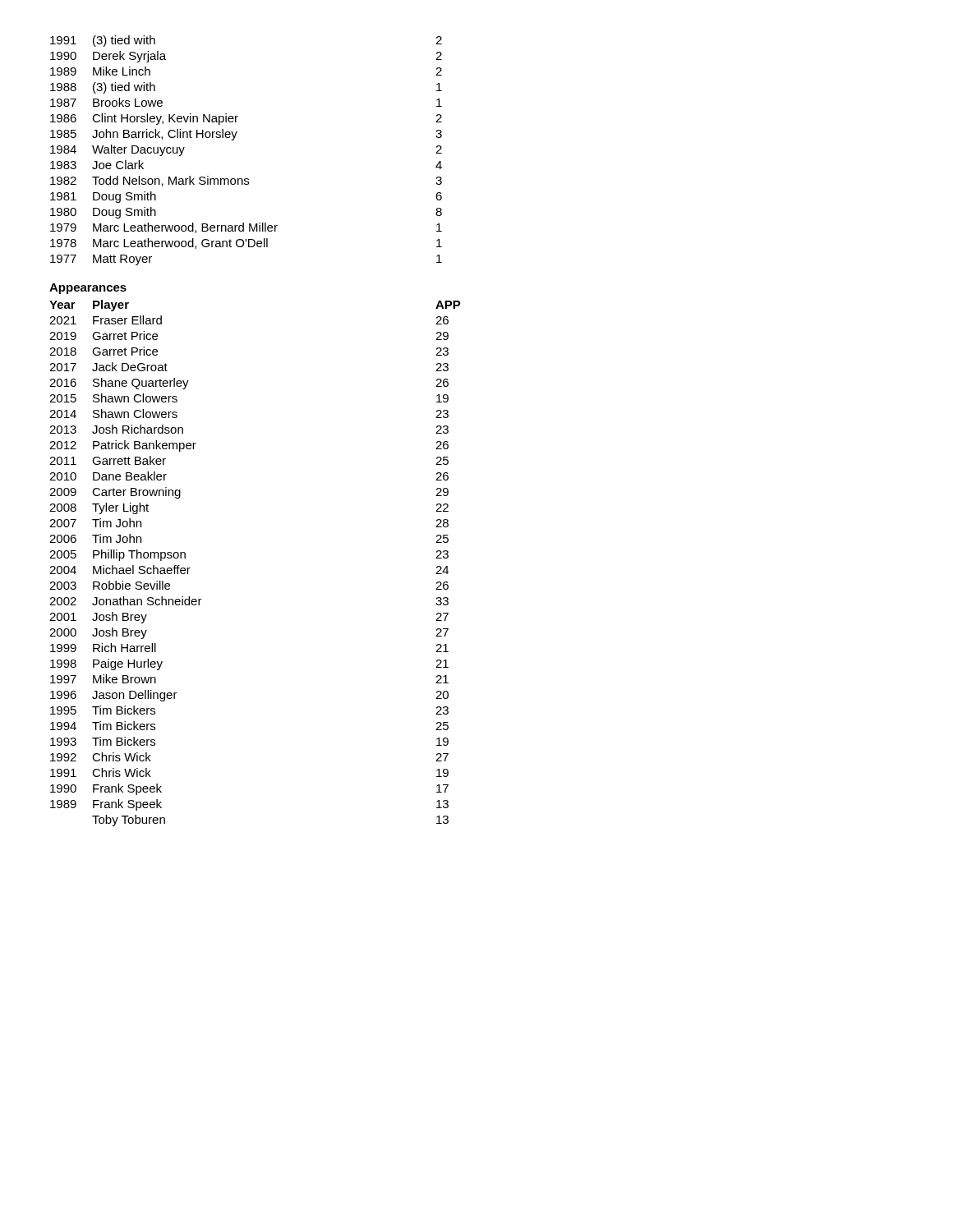Where does it say "1983Joe Clark4"?
This screenshot has height=1232, width=953.
[60, 165]
